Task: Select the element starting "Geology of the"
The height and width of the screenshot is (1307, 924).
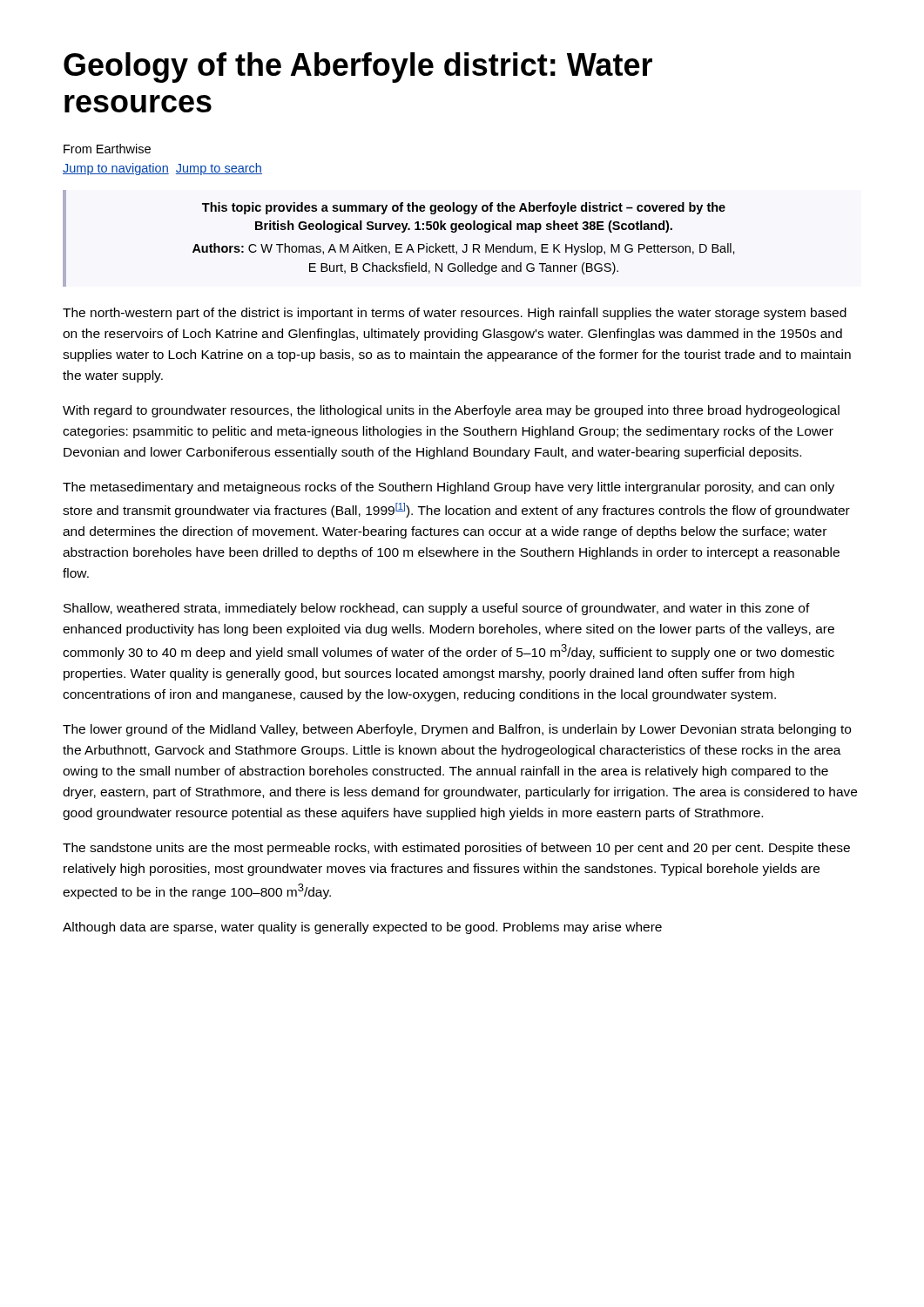Action: click(x=358, y=84)
